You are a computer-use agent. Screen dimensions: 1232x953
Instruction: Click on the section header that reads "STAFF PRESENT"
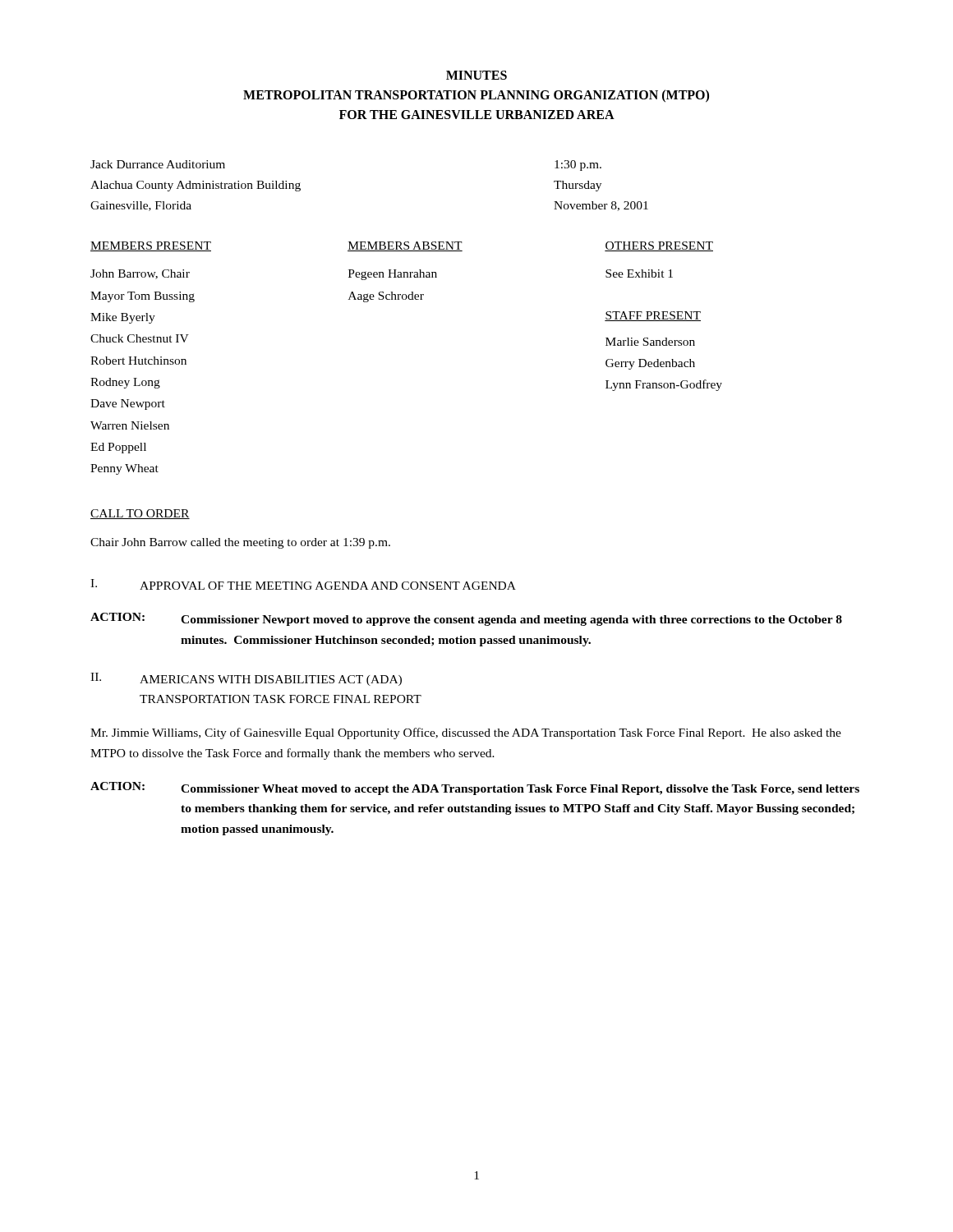tap(653, 315)
